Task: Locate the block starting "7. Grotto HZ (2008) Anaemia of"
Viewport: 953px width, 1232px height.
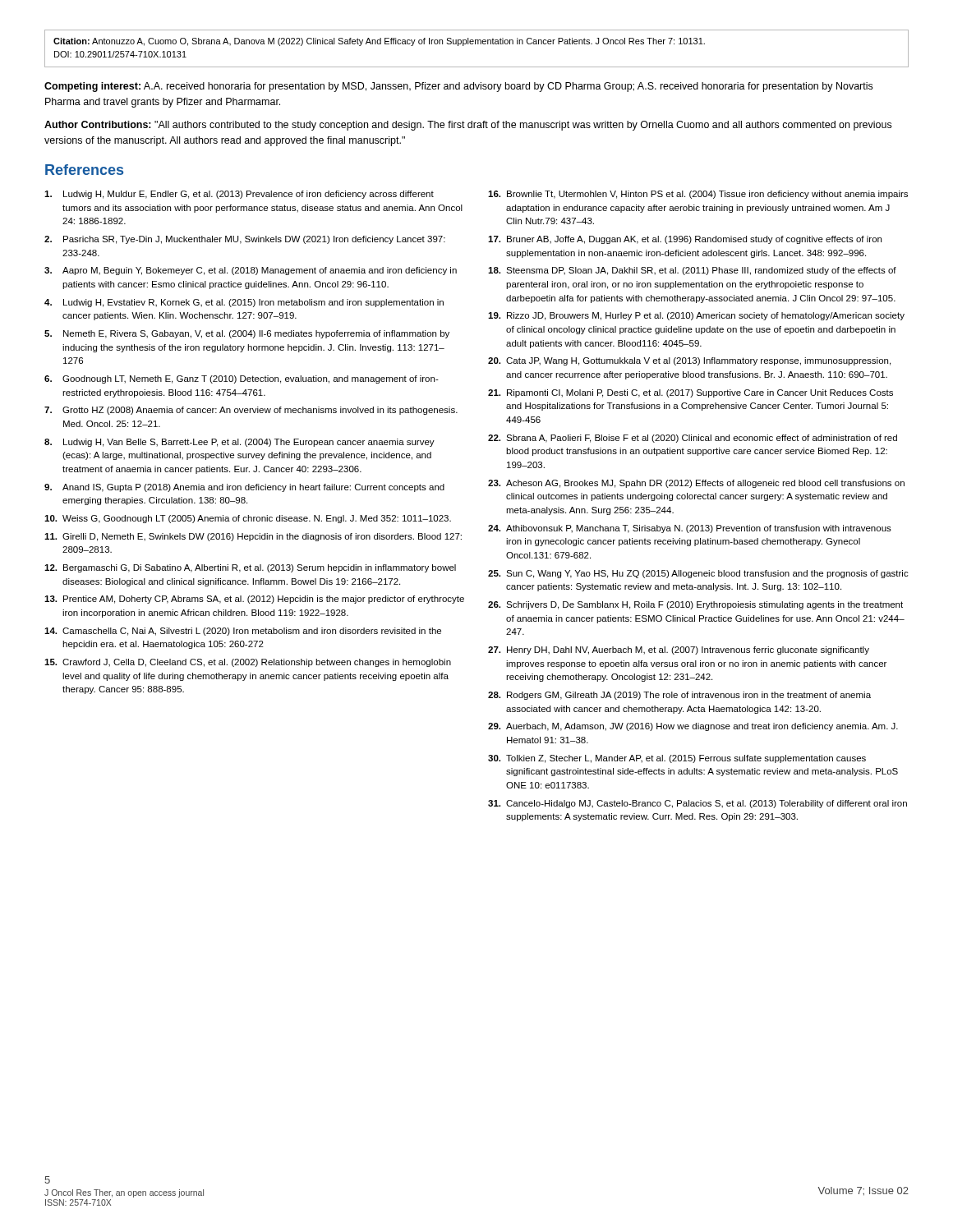Action: (x=255, y=417)
